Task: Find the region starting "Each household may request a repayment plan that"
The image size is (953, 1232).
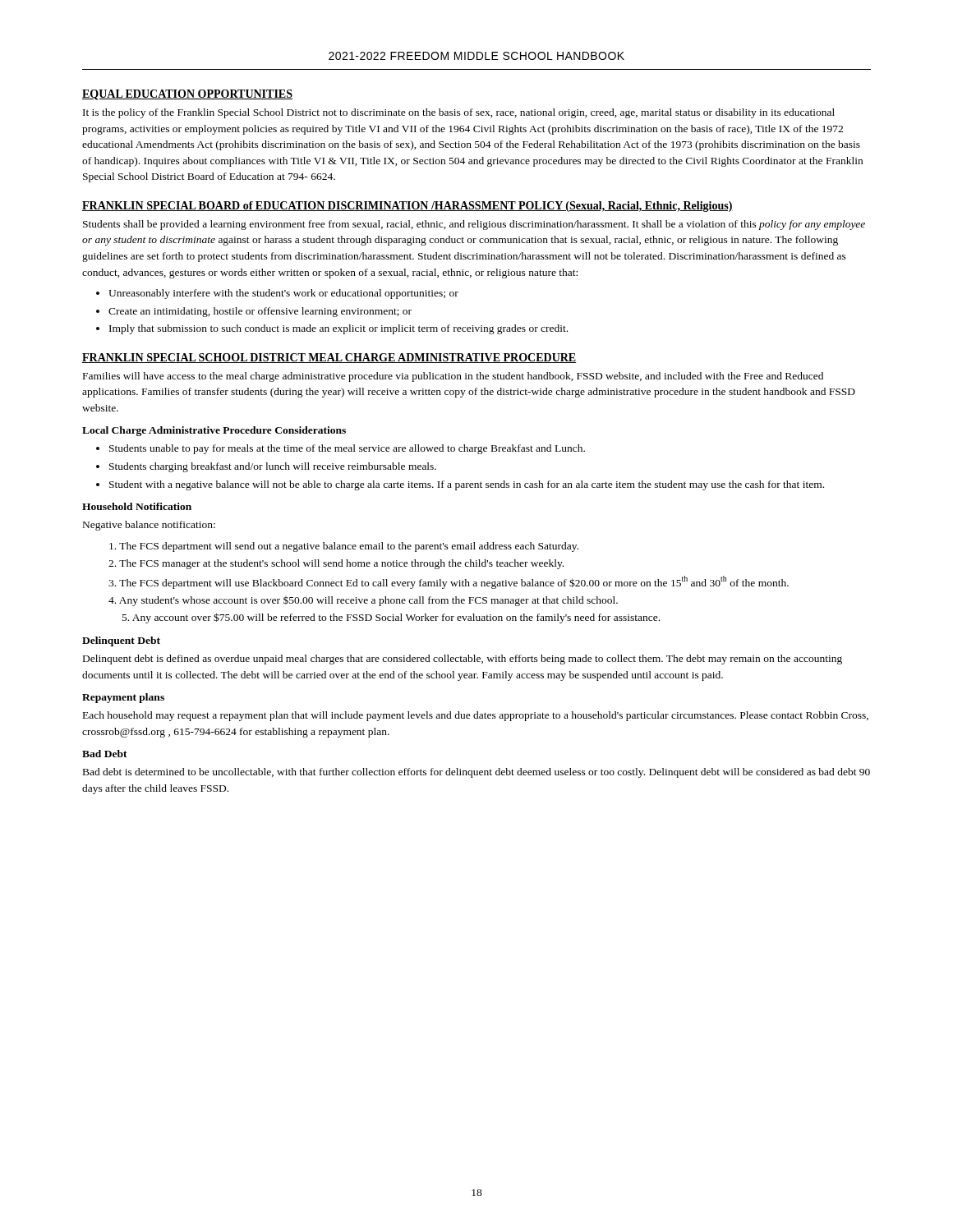Action: pos(476,723)
